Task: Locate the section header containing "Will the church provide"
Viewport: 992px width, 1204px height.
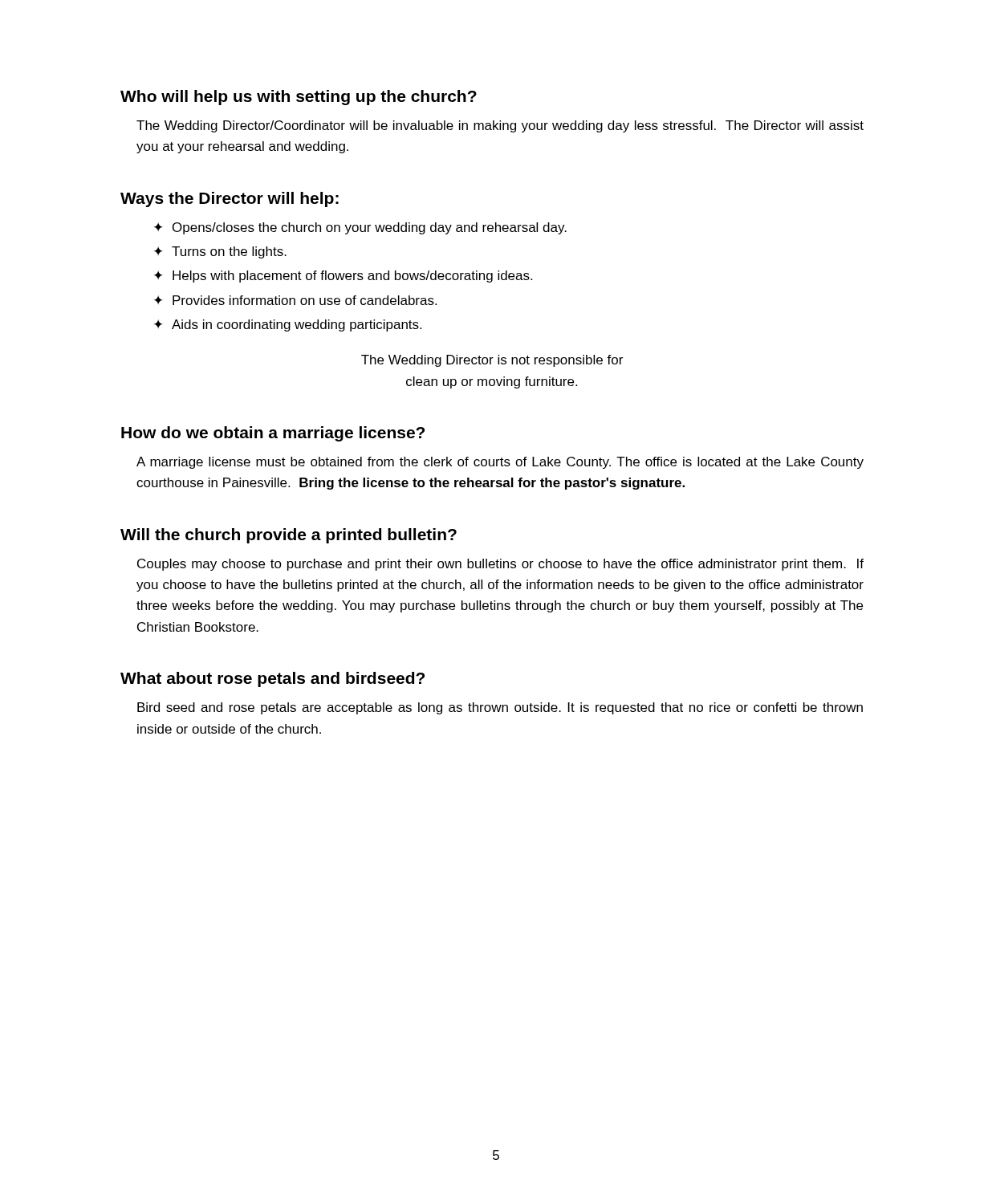Action: (289, 534)
